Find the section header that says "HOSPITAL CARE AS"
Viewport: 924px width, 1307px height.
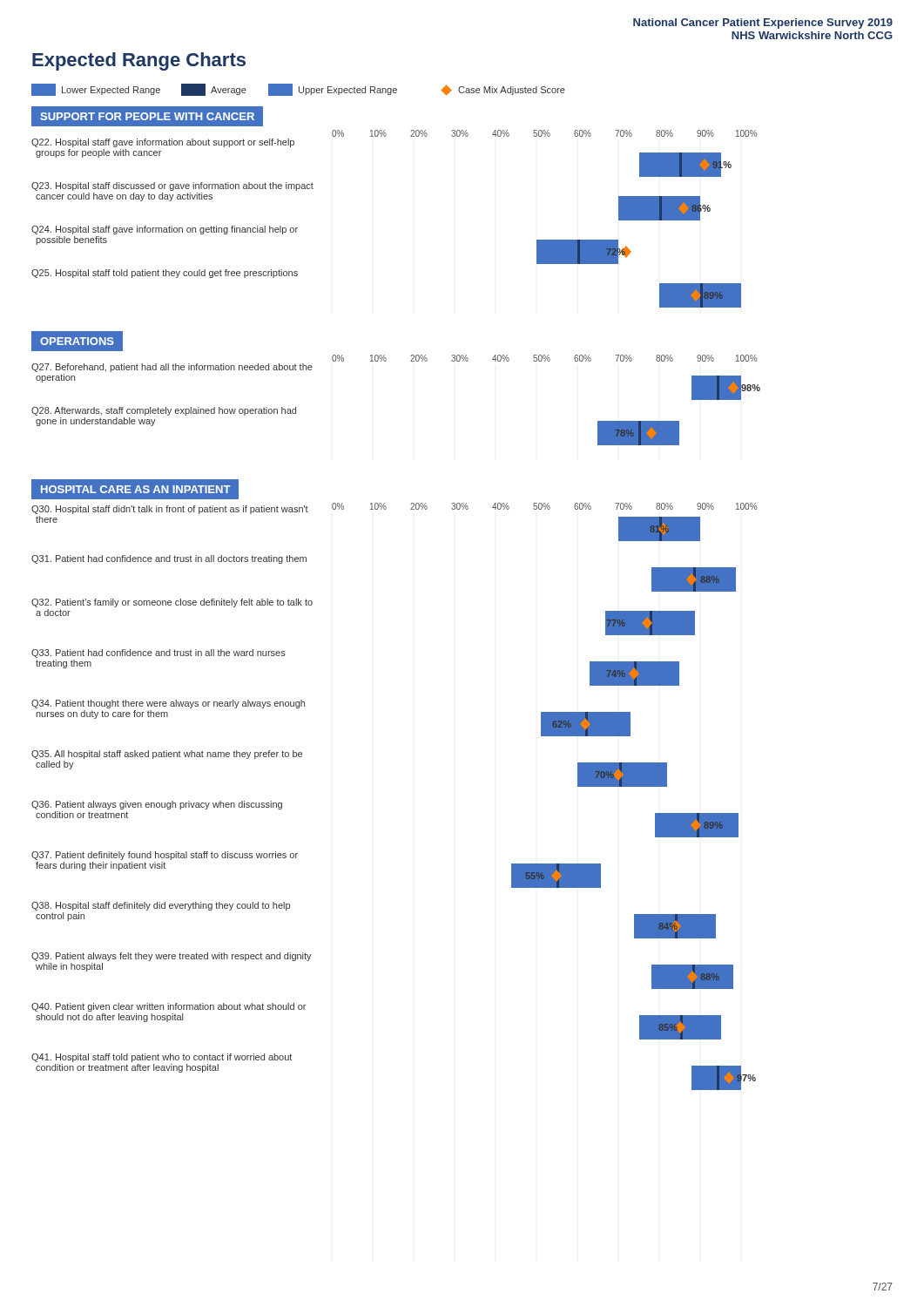click(135, 489)
